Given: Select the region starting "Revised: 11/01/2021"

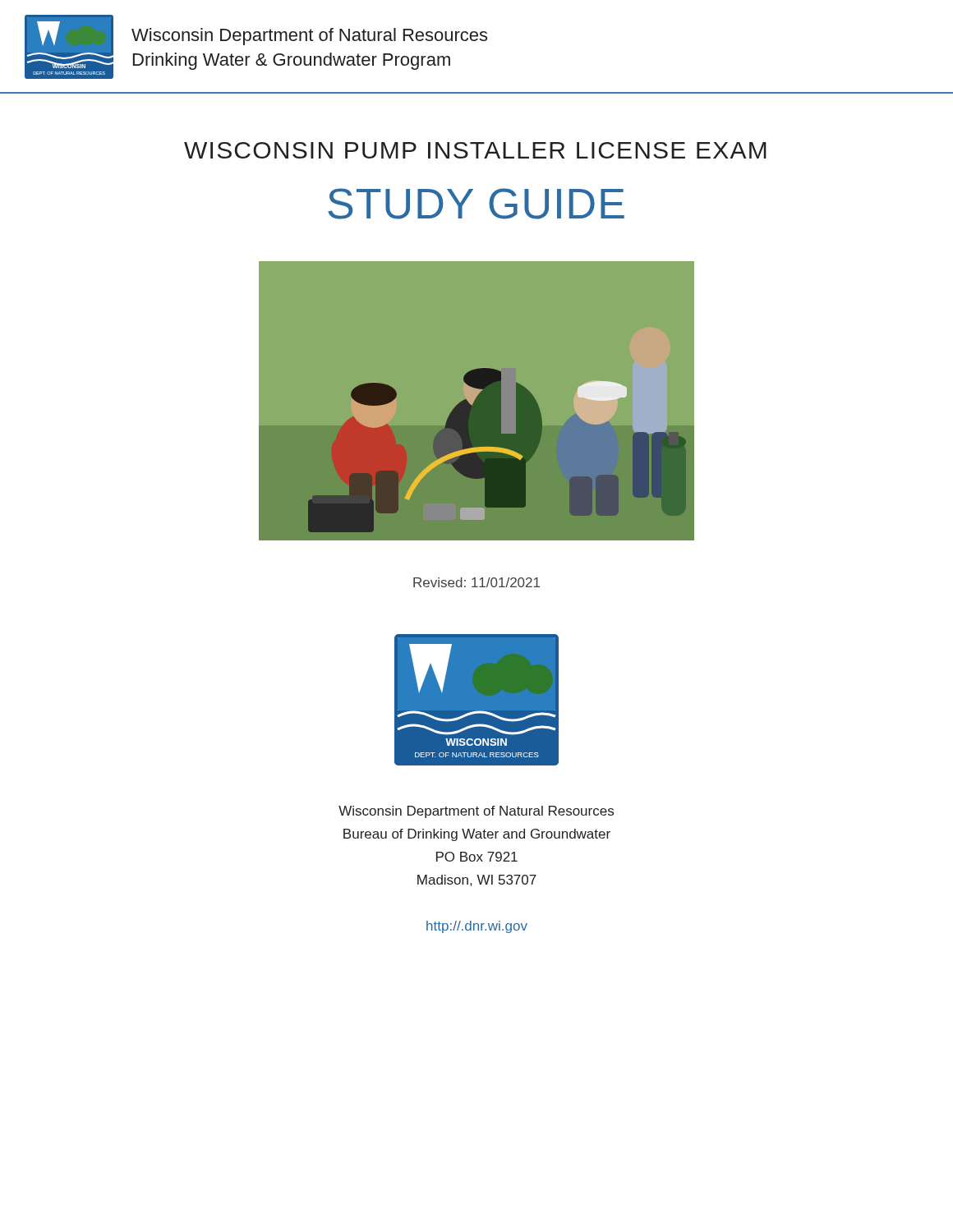Looking at the screenshot, I should (x=476, y=583).
